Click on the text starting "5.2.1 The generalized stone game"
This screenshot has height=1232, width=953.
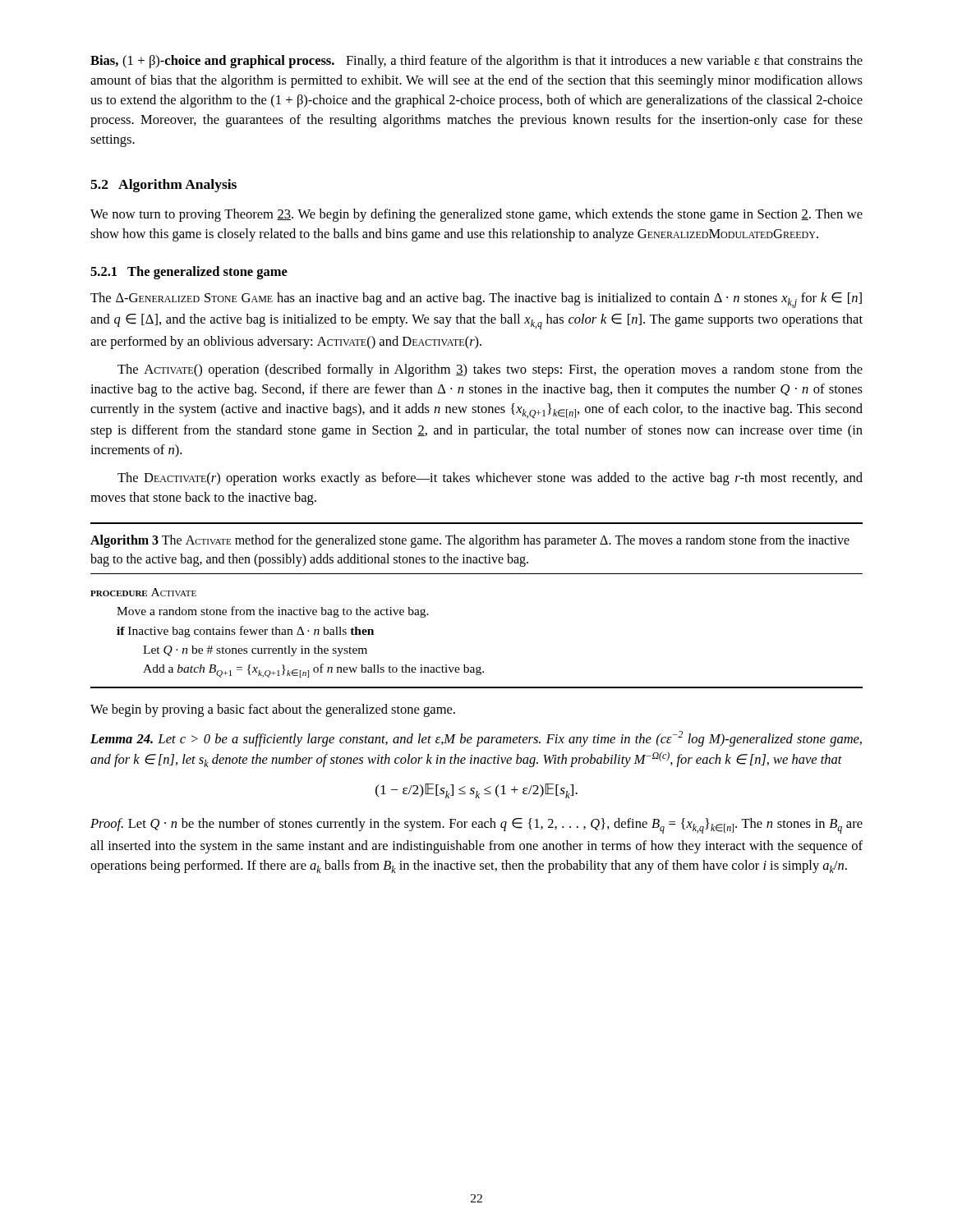pos(189,271)
